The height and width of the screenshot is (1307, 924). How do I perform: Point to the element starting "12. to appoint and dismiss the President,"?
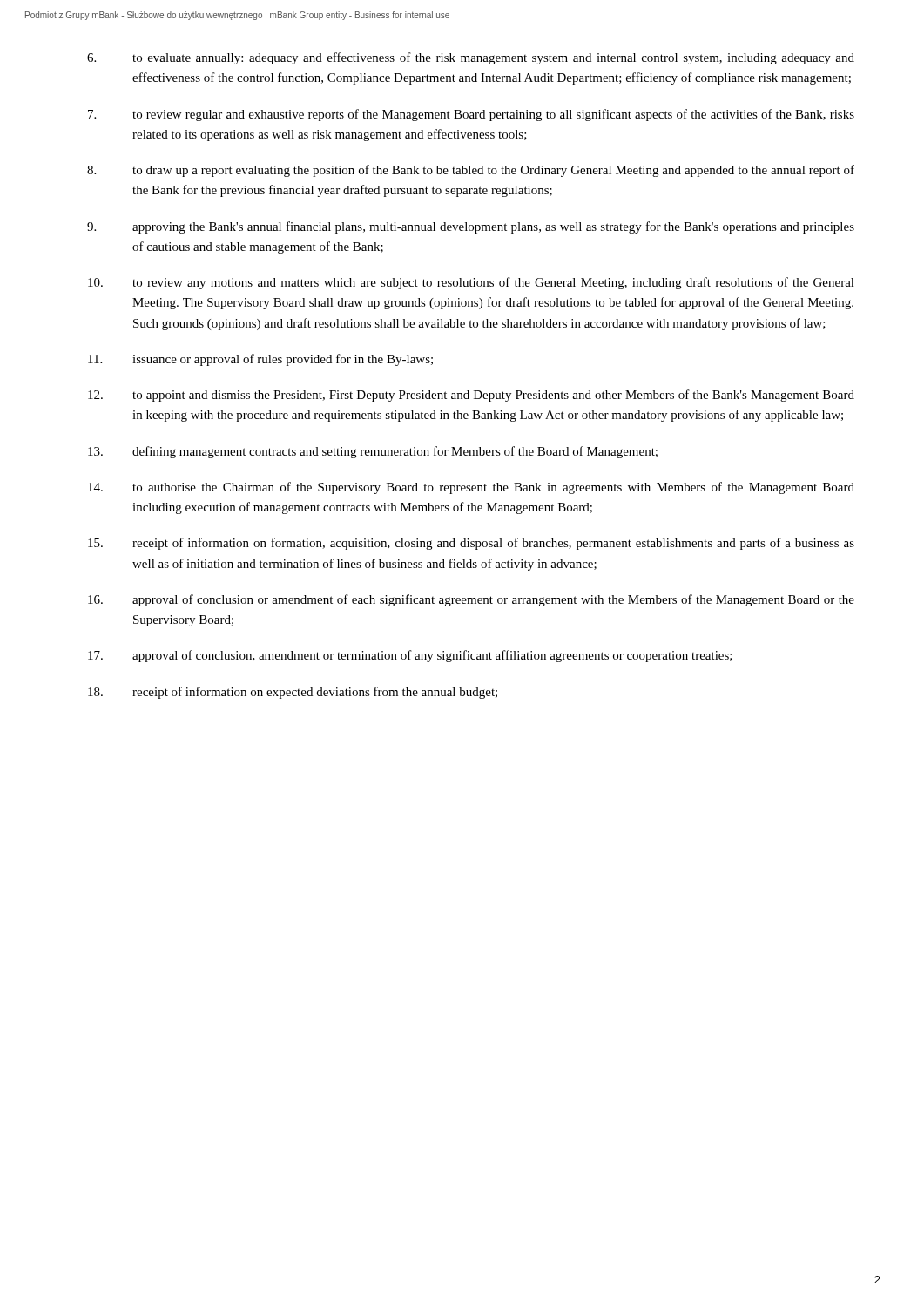click(471, 405)
